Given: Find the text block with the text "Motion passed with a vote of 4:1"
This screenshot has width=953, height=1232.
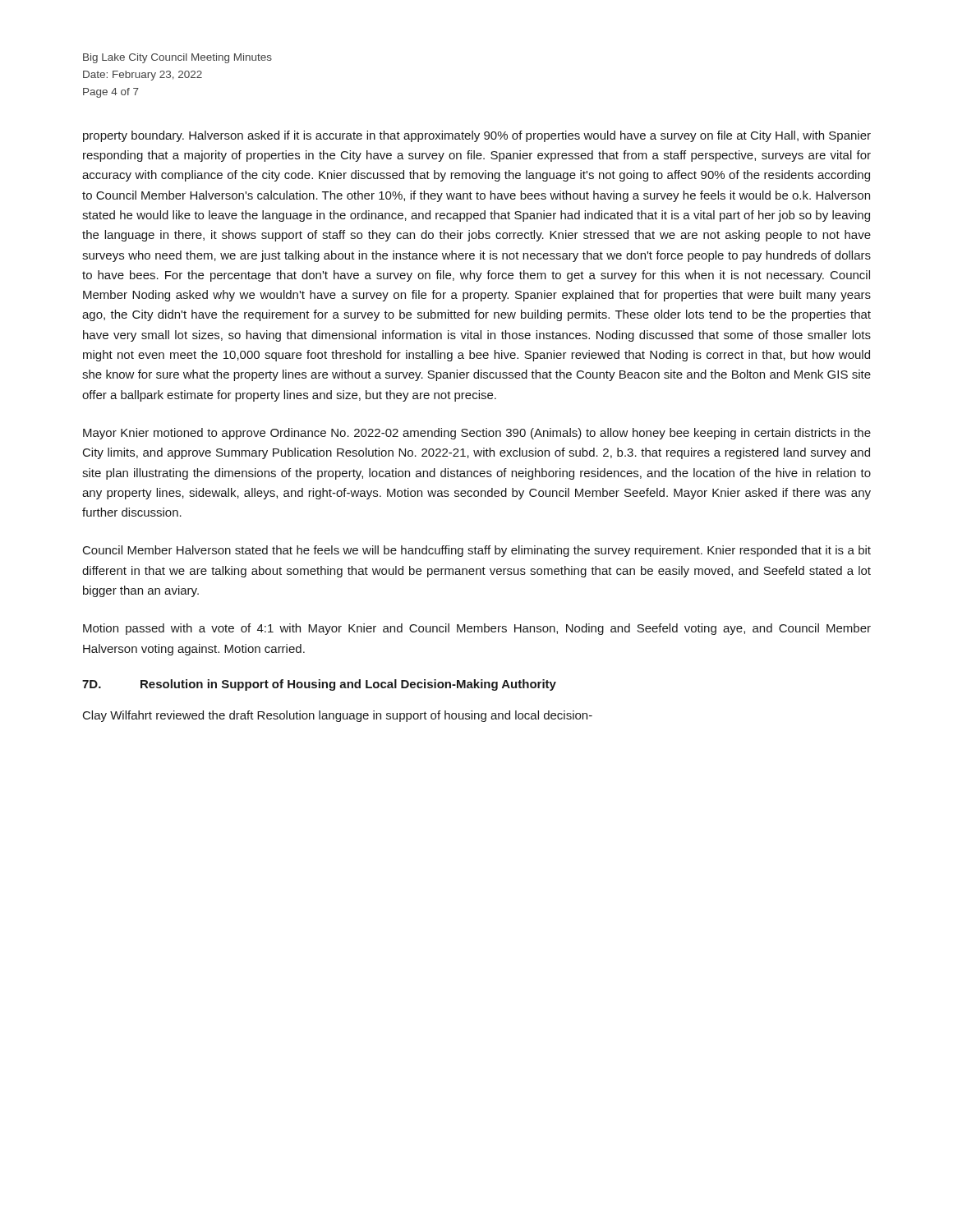Looking at the screenshot, I should (x=476, y=638).
